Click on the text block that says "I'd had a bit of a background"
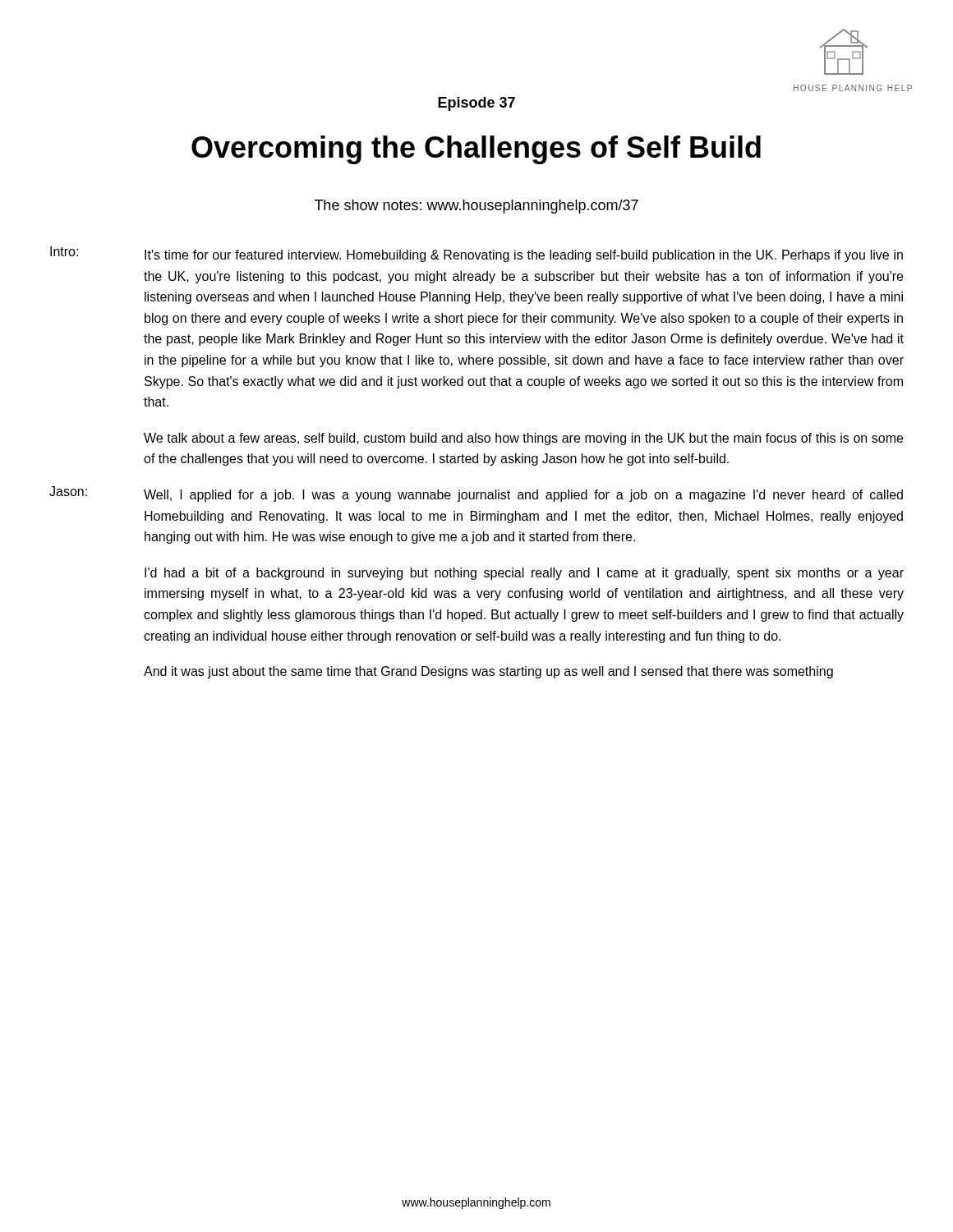Screen dimensions: 1232x953 (476, 604)
